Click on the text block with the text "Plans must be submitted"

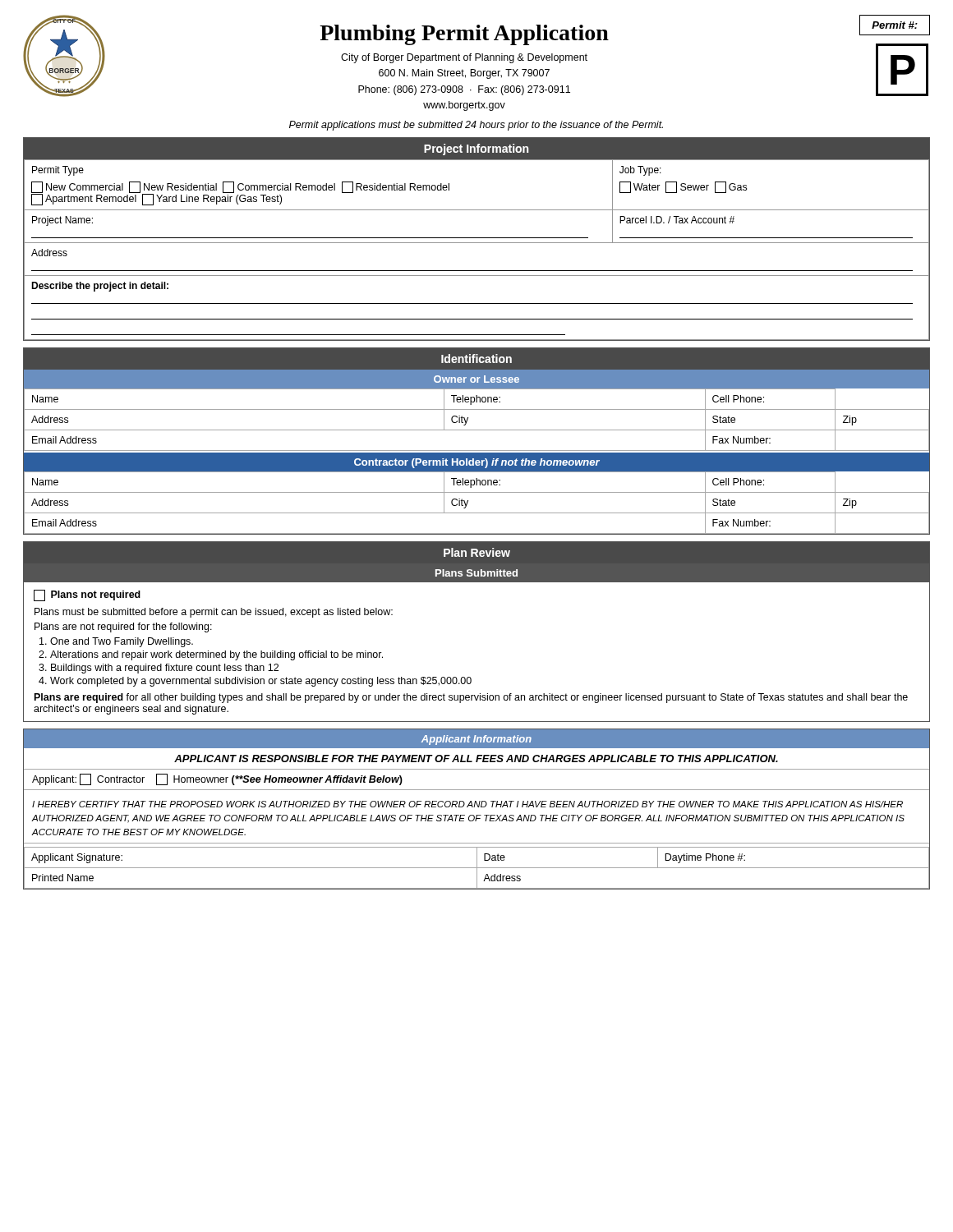coord(213,612)
